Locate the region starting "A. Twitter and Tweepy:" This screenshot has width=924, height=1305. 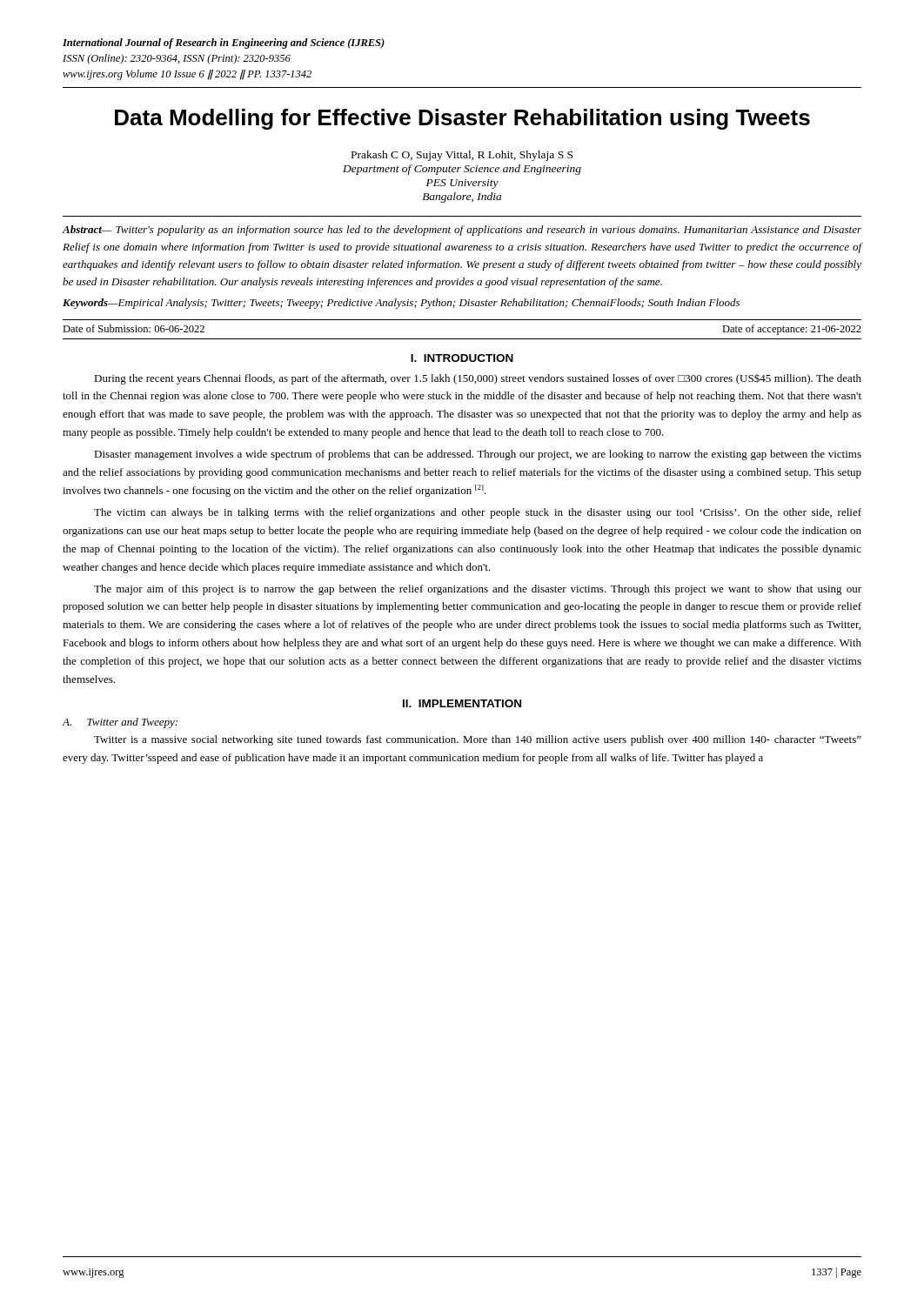[x=121, y=723]
